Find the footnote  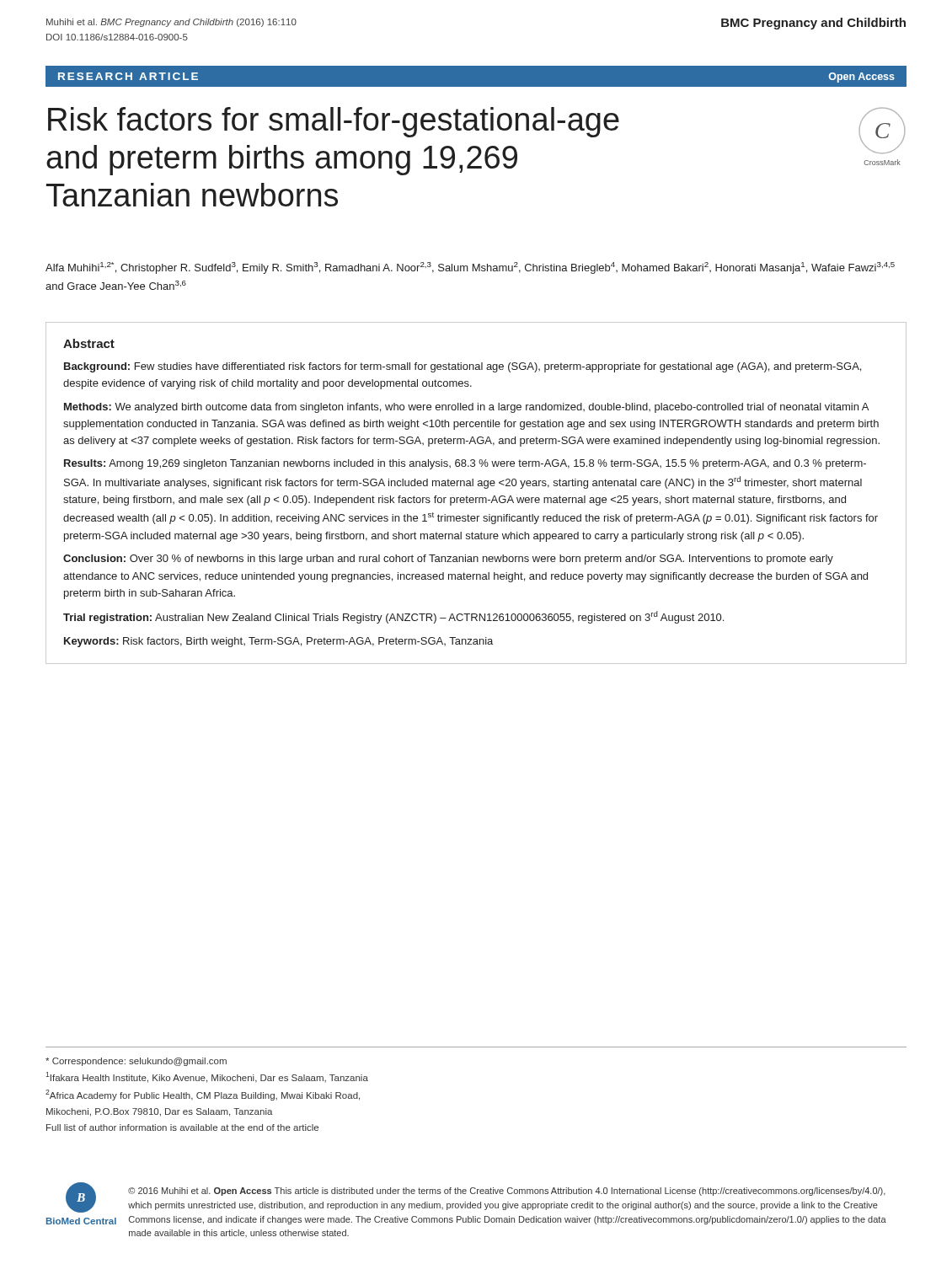point(207,1094)
